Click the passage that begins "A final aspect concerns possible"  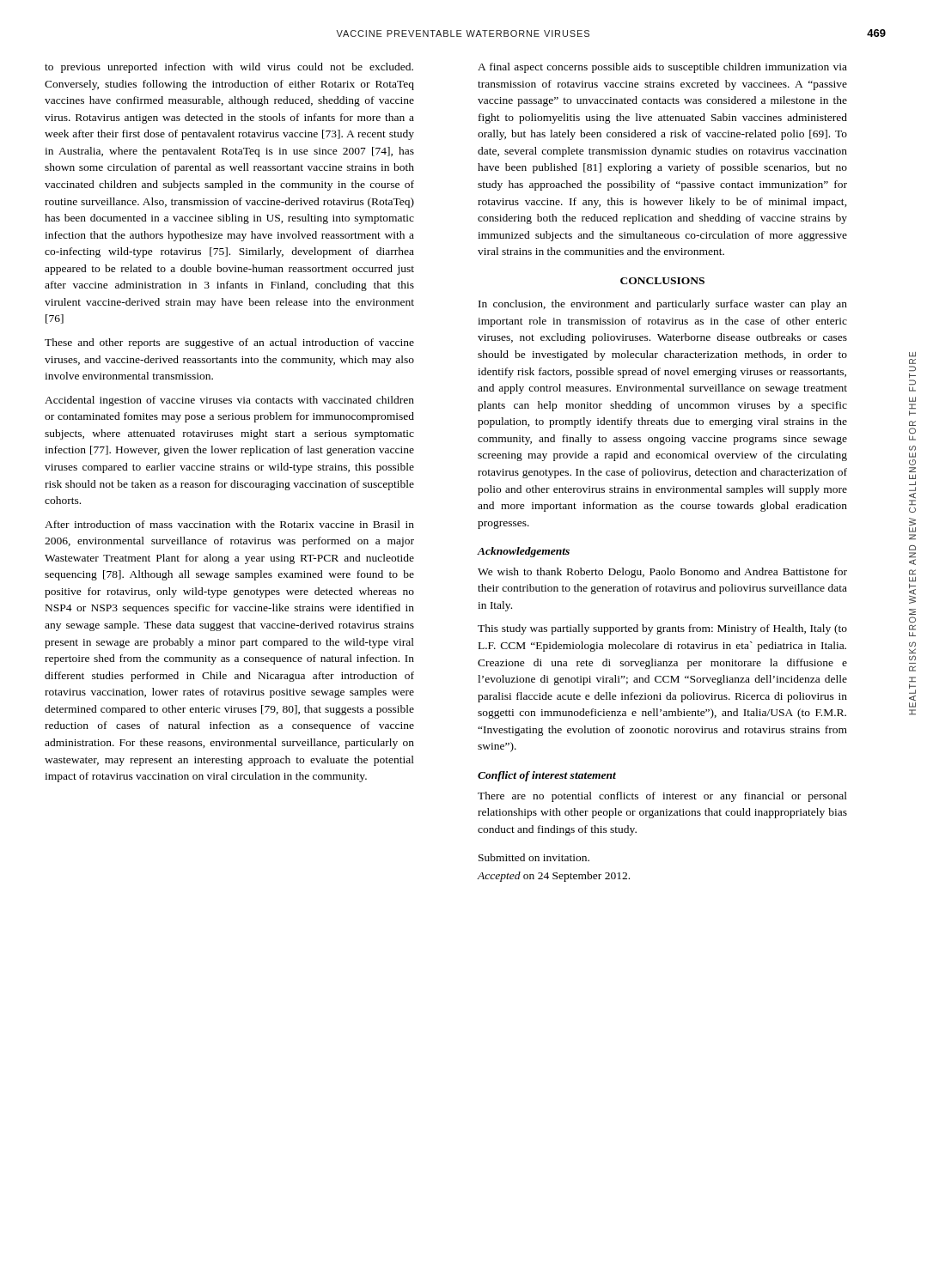pos(662,159)
